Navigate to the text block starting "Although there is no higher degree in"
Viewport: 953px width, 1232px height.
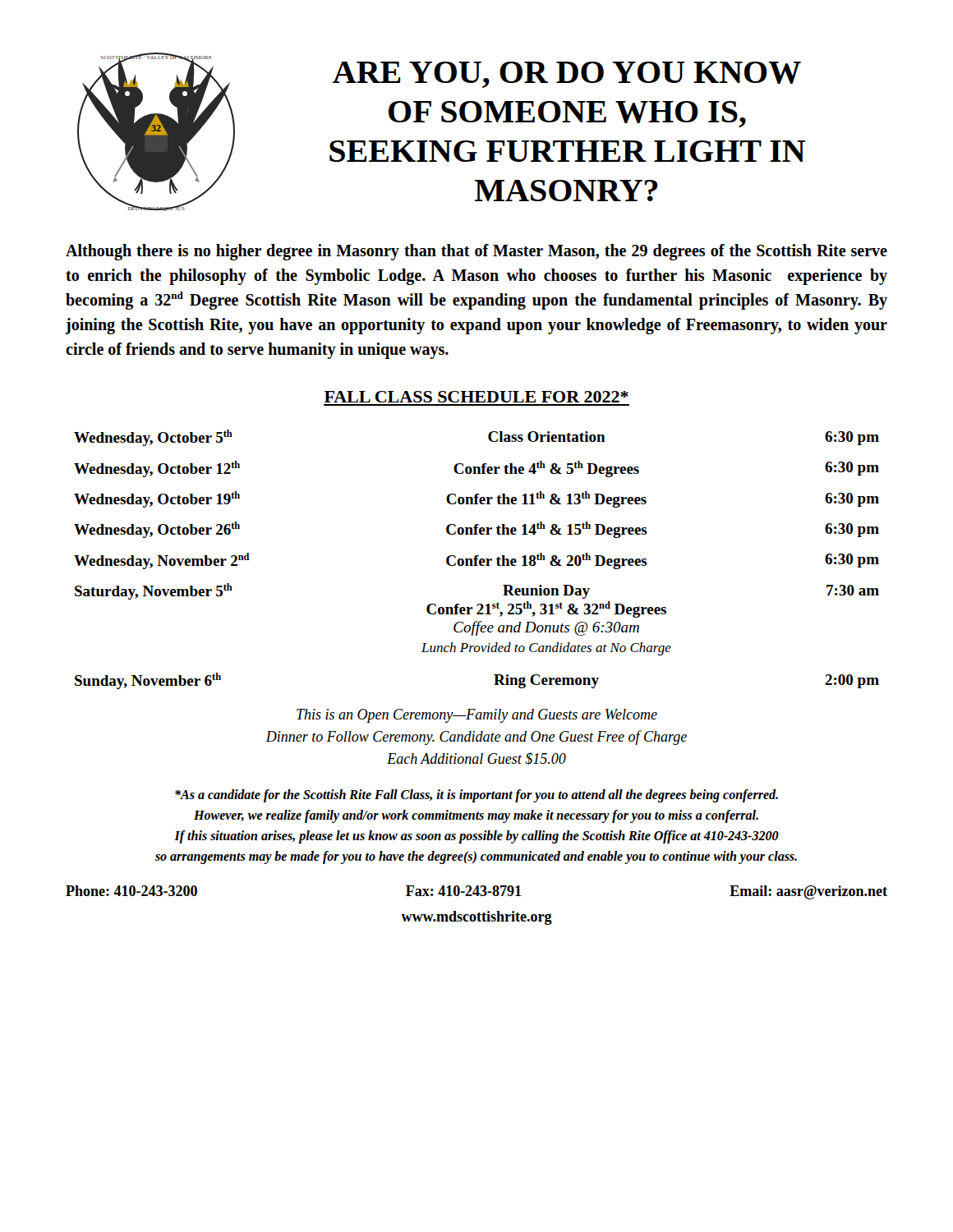[x=476, y=300]
